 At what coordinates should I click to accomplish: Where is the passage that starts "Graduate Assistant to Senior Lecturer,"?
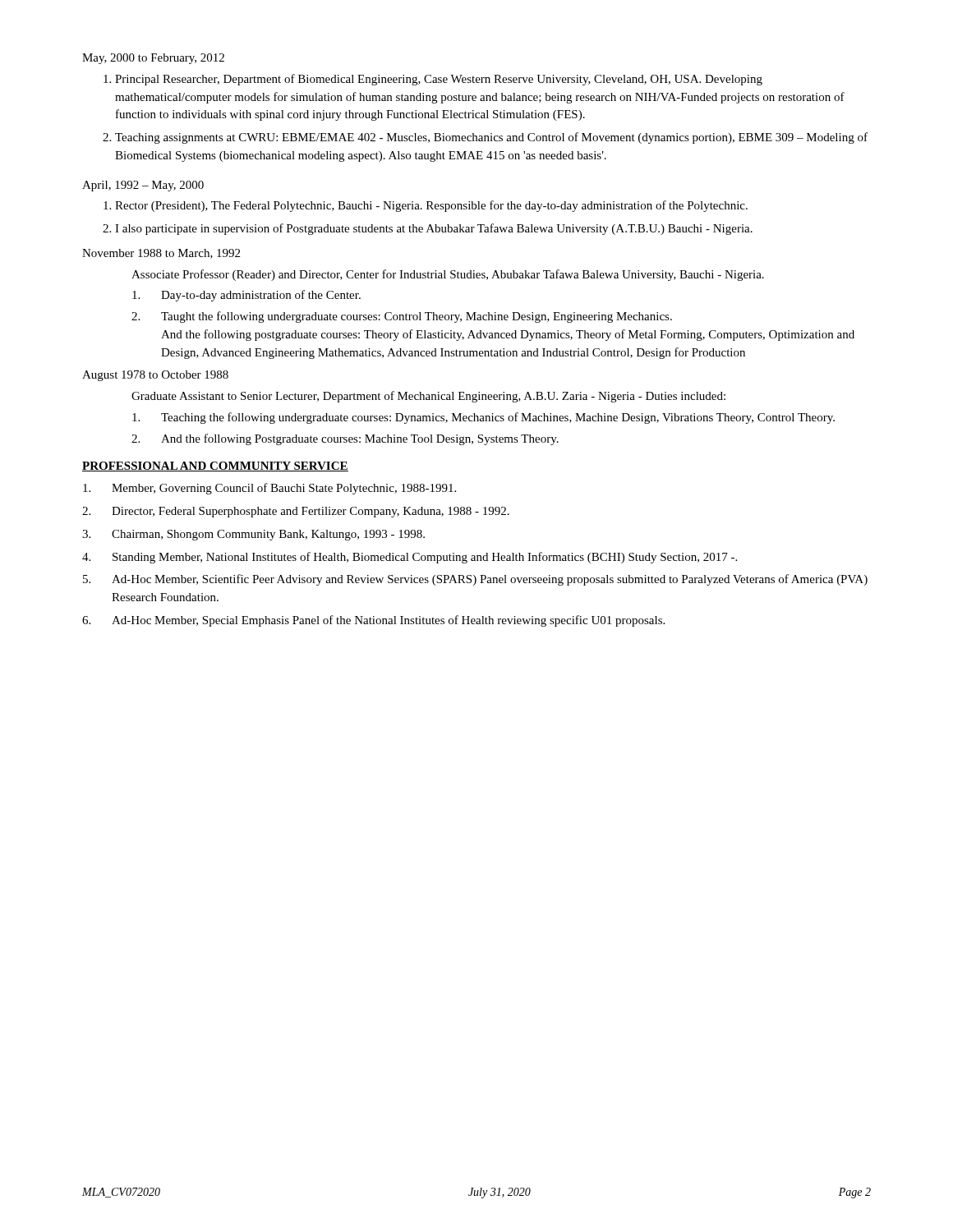429,396
